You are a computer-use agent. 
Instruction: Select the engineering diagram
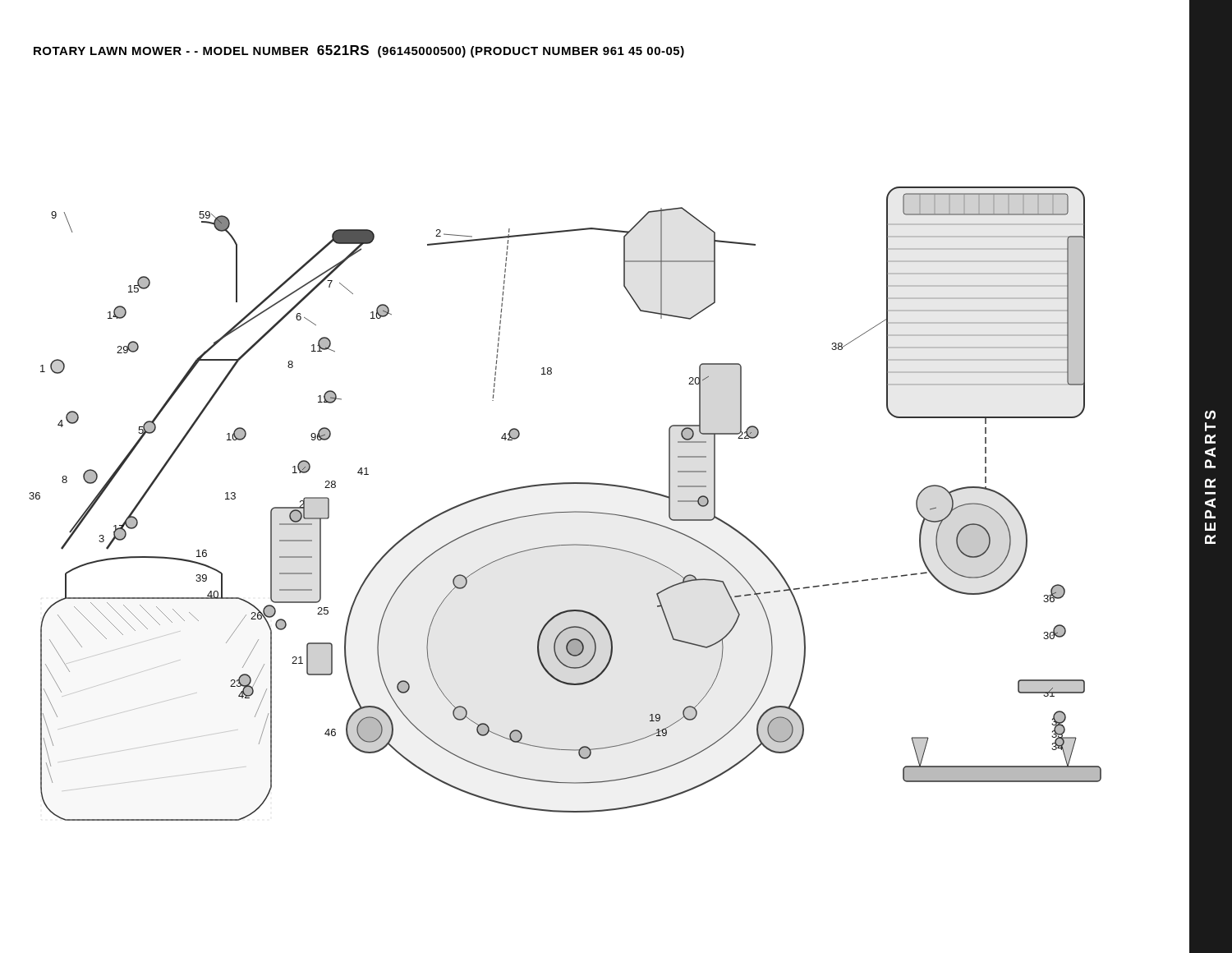(x=600, y=496)
